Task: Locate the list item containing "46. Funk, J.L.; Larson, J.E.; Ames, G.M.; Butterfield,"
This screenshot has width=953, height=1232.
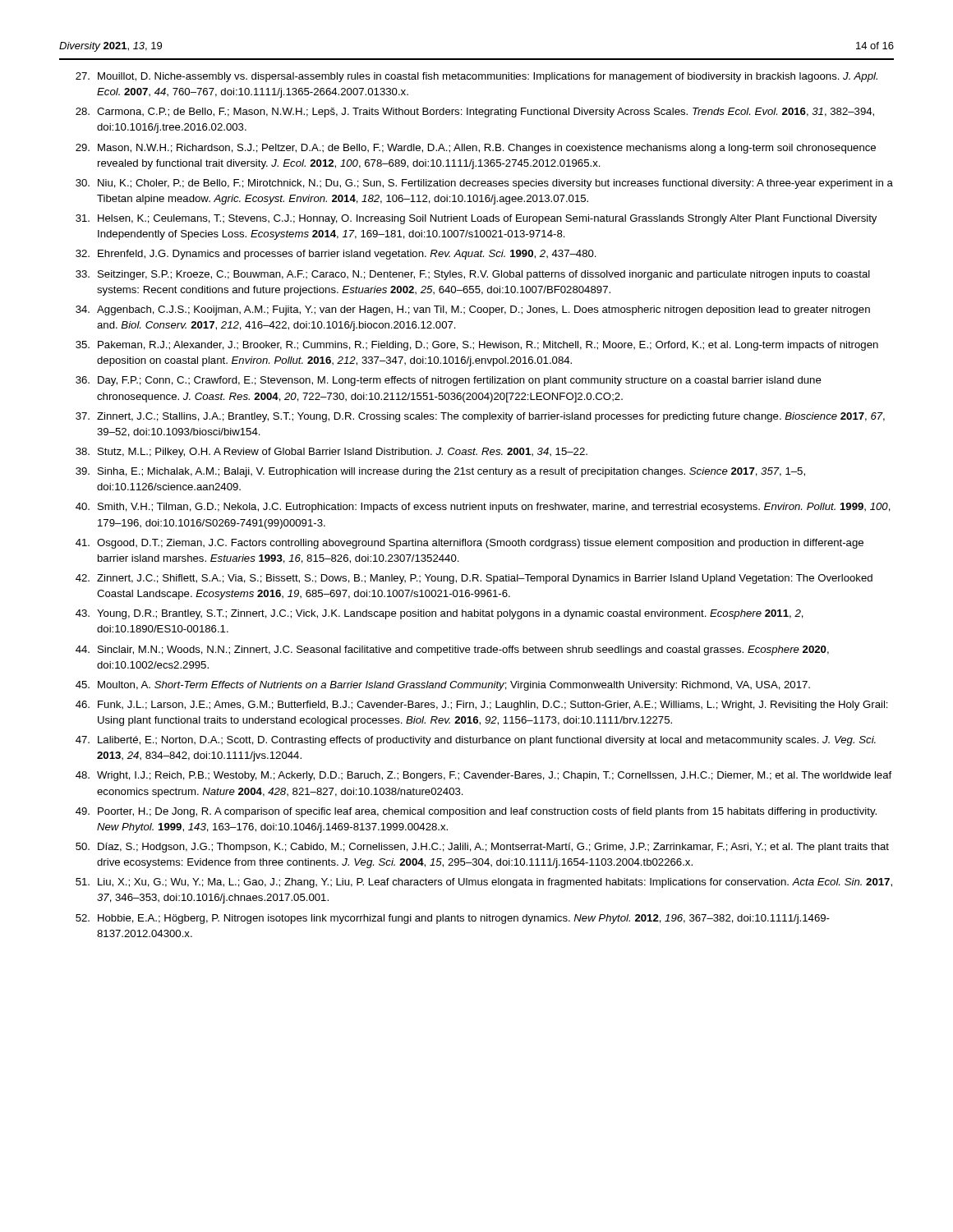Action: (476, 712)
